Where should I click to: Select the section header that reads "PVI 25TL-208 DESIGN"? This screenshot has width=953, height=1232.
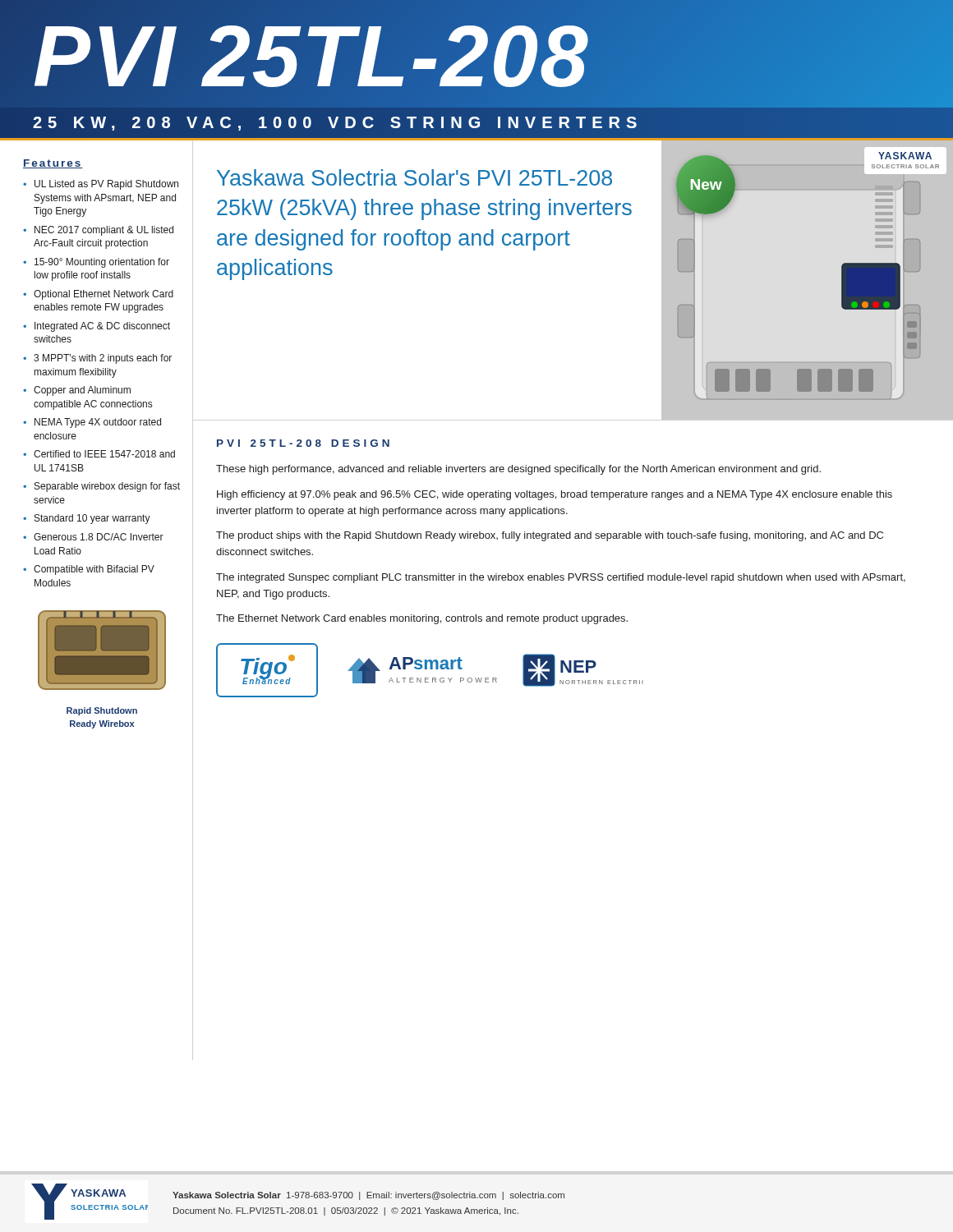click(x=305, y=443)
